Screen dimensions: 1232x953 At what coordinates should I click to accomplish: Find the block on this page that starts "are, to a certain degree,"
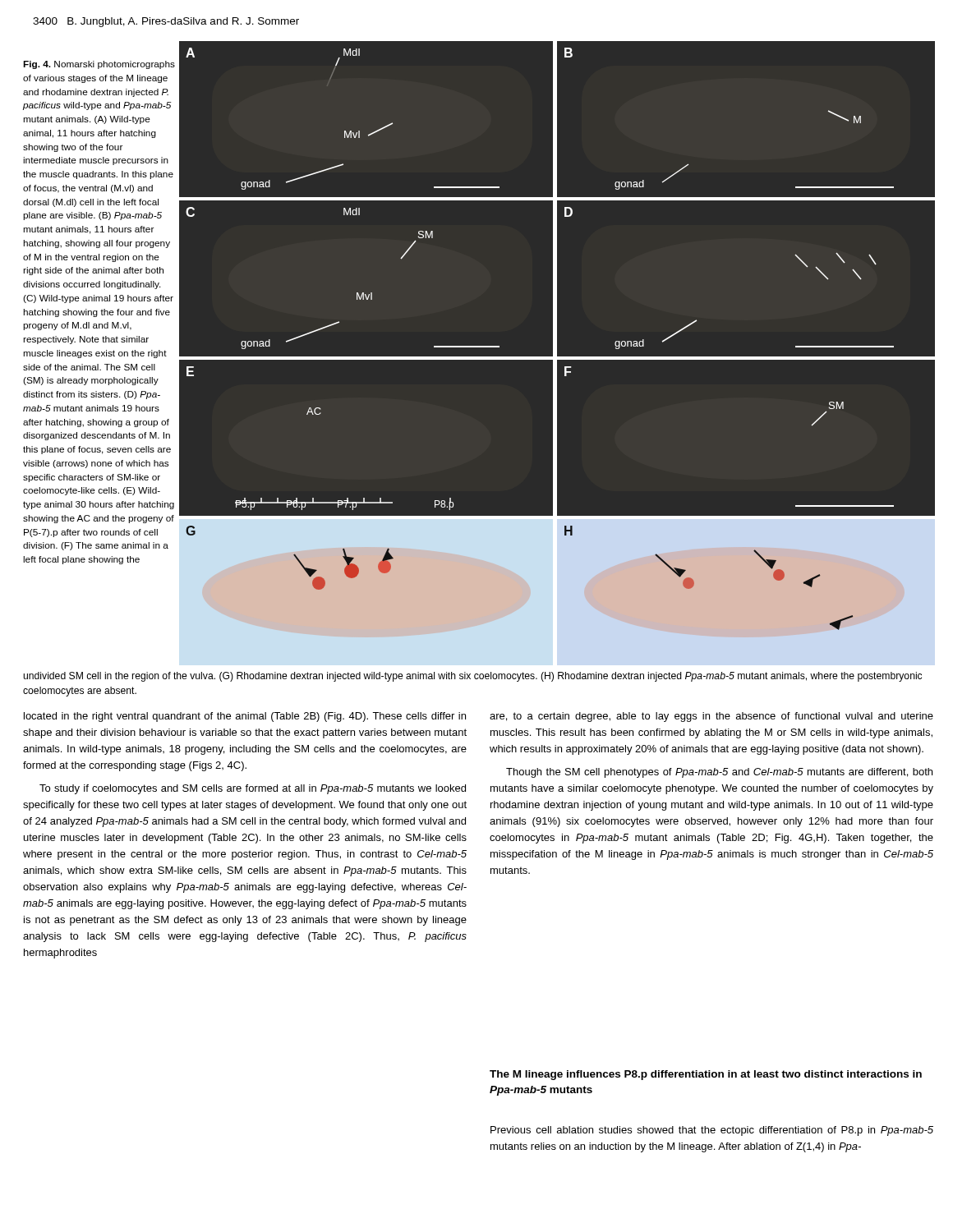coord(711,793)
